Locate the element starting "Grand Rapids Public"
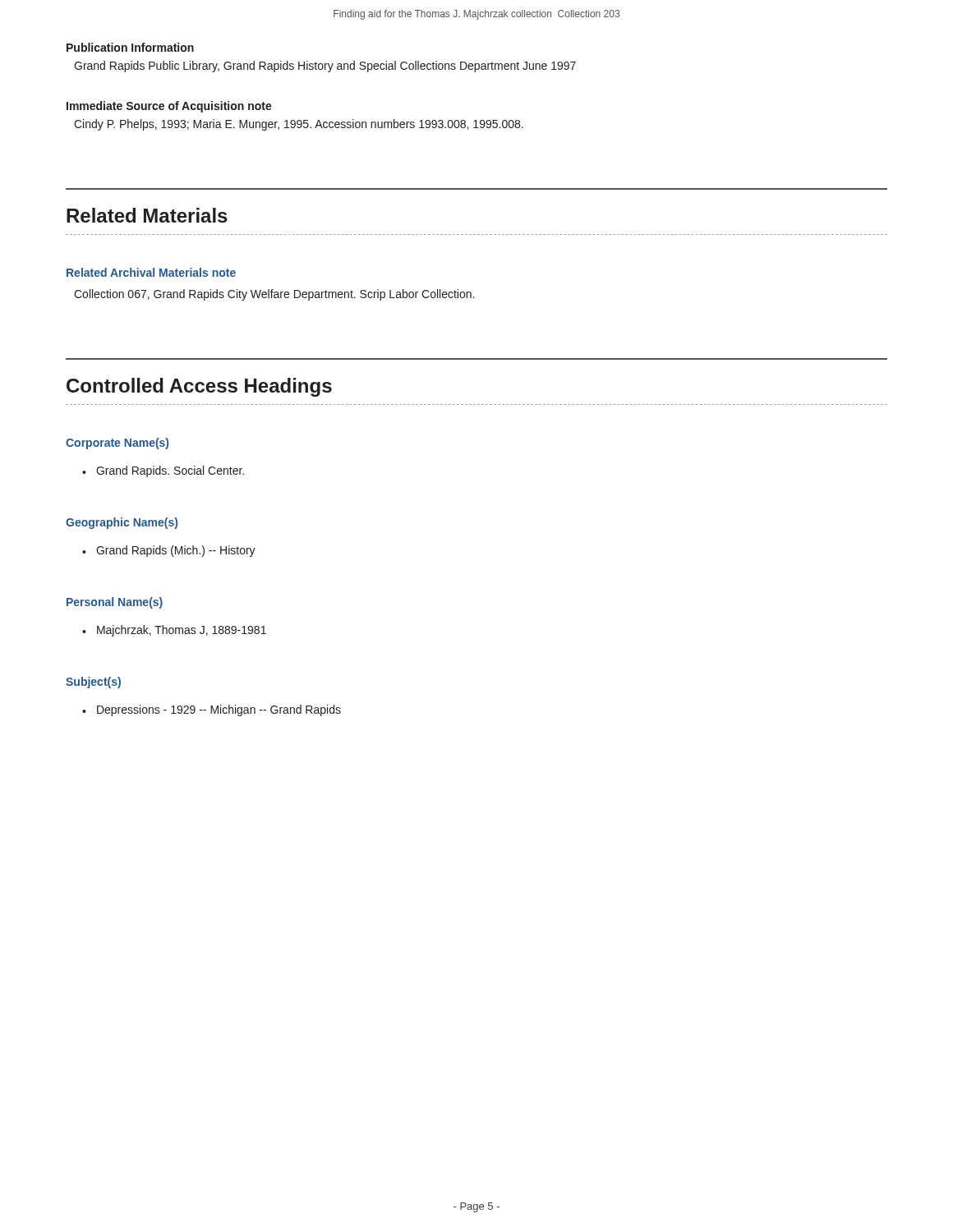This screenshot has height=1232, width=953. [325, 66]
